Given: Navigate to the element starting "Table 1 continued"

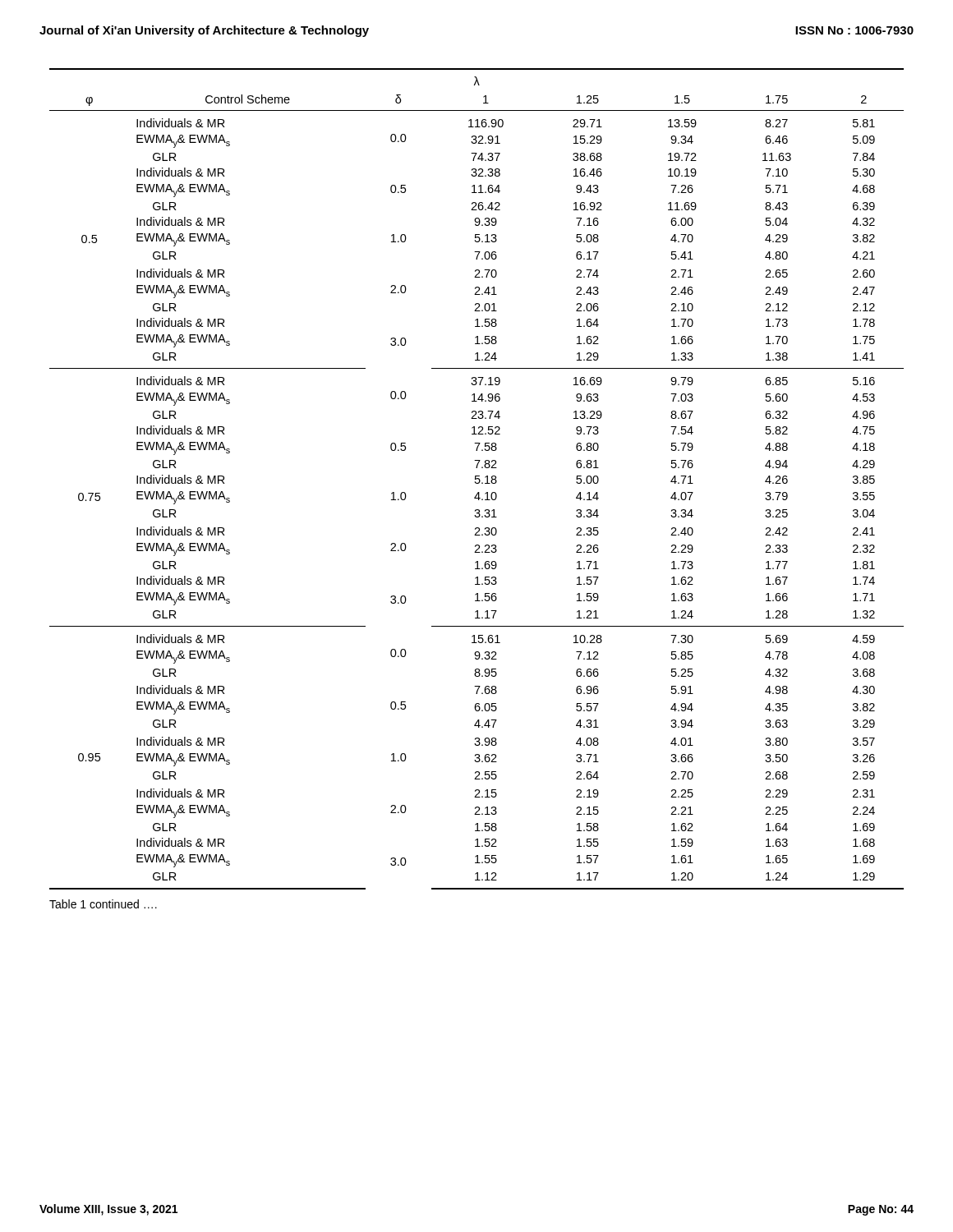Looking at the screenshot, I should pos(103,904).
